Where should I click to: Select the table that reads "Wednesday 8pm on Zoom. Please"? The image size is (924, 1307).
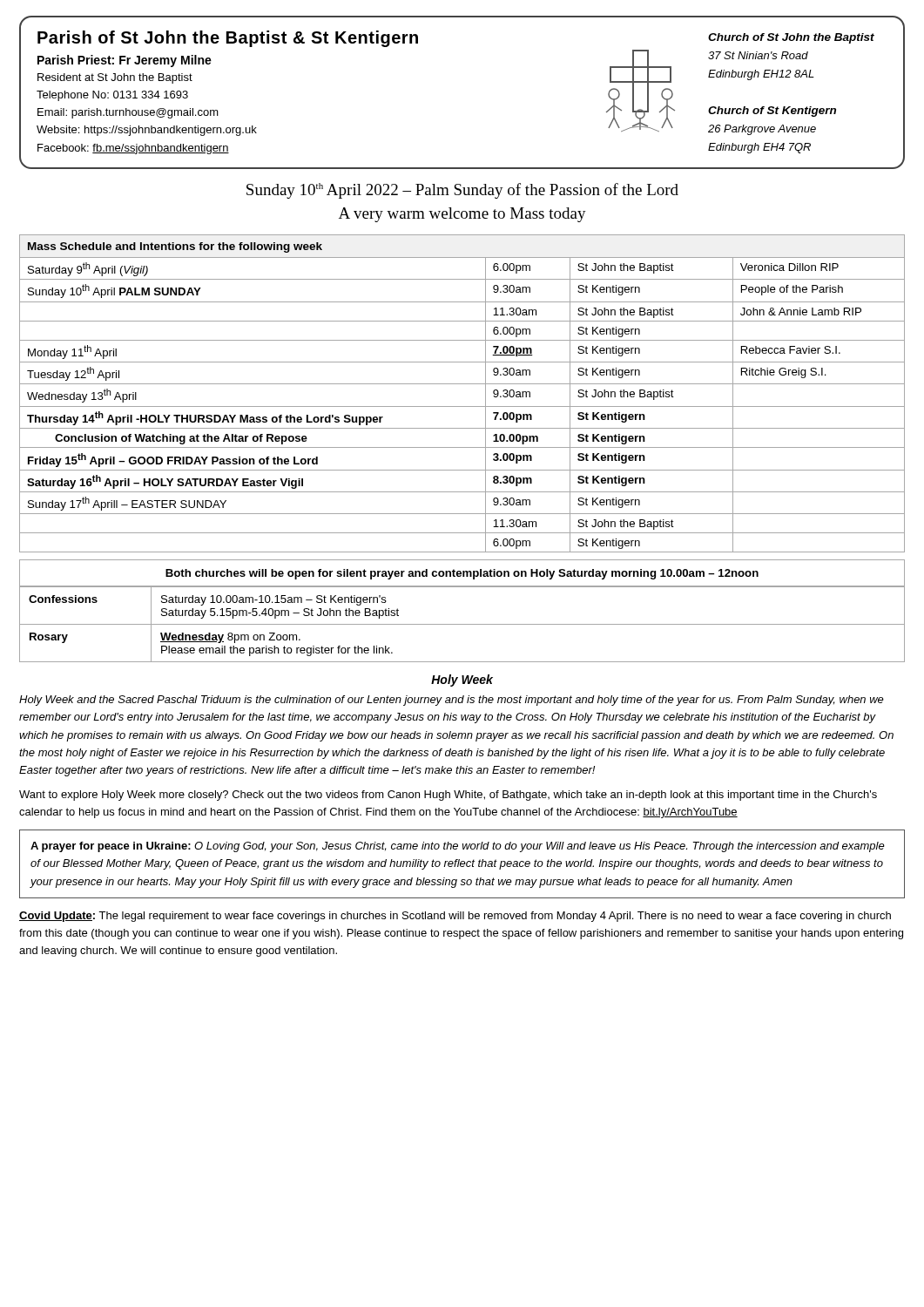pyautogui.click(x=462, y=625)
